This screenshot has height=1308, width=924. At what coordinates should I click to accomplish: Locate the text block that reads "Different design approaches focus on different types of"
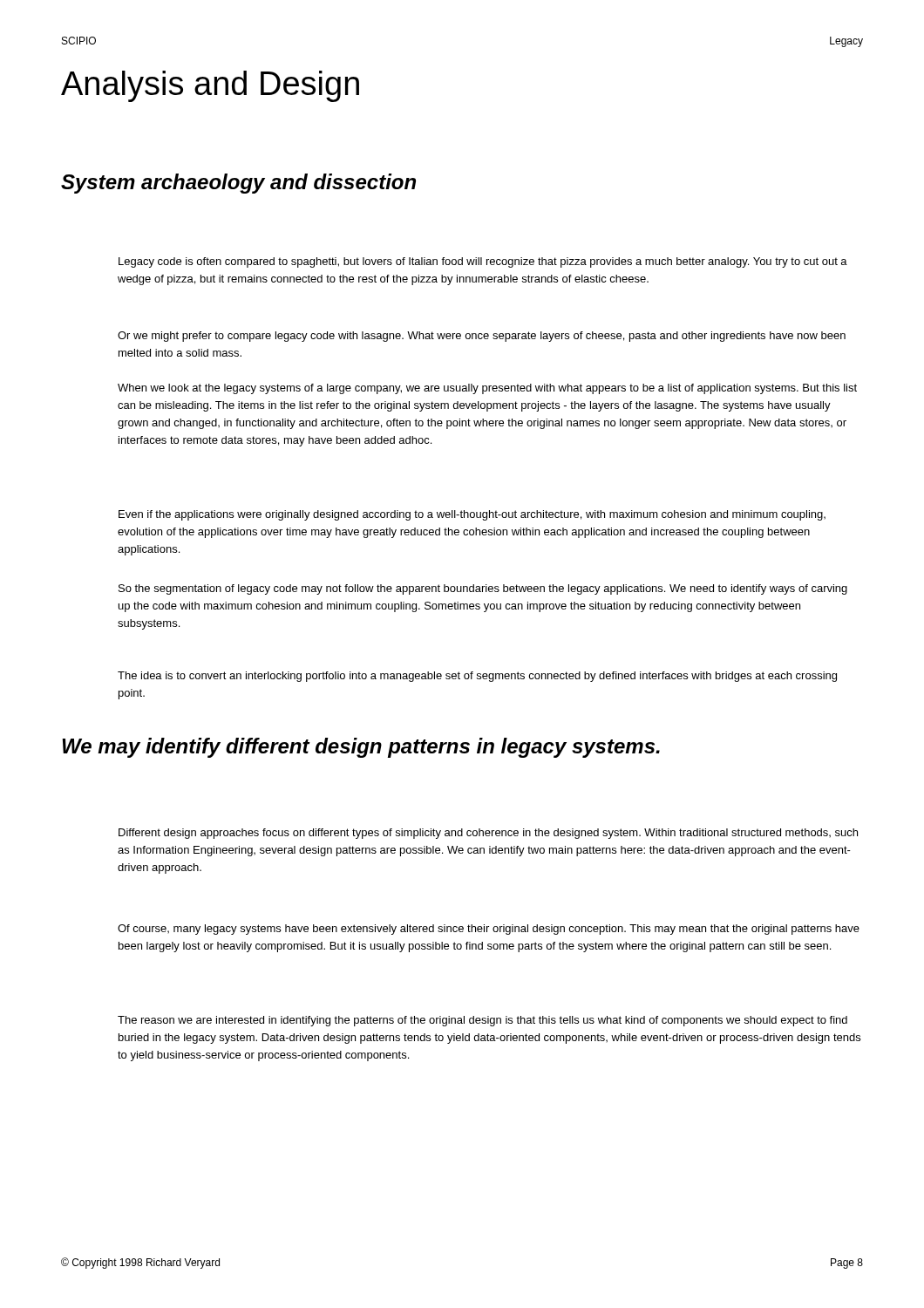click(488, 850)
